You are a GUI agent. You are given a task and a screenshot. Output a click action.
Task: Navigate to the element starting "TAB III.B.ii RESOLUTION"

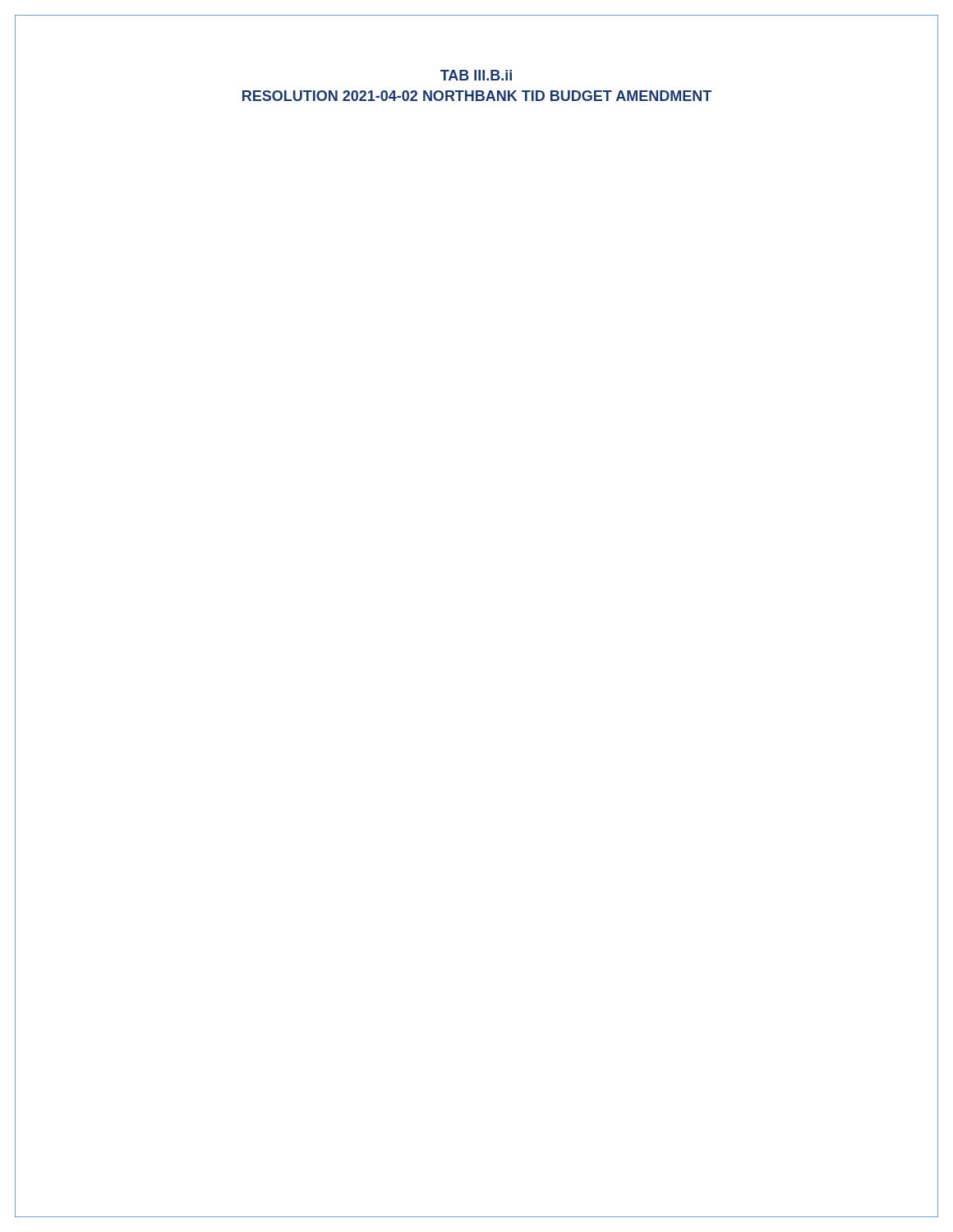(x=476, y=86)
